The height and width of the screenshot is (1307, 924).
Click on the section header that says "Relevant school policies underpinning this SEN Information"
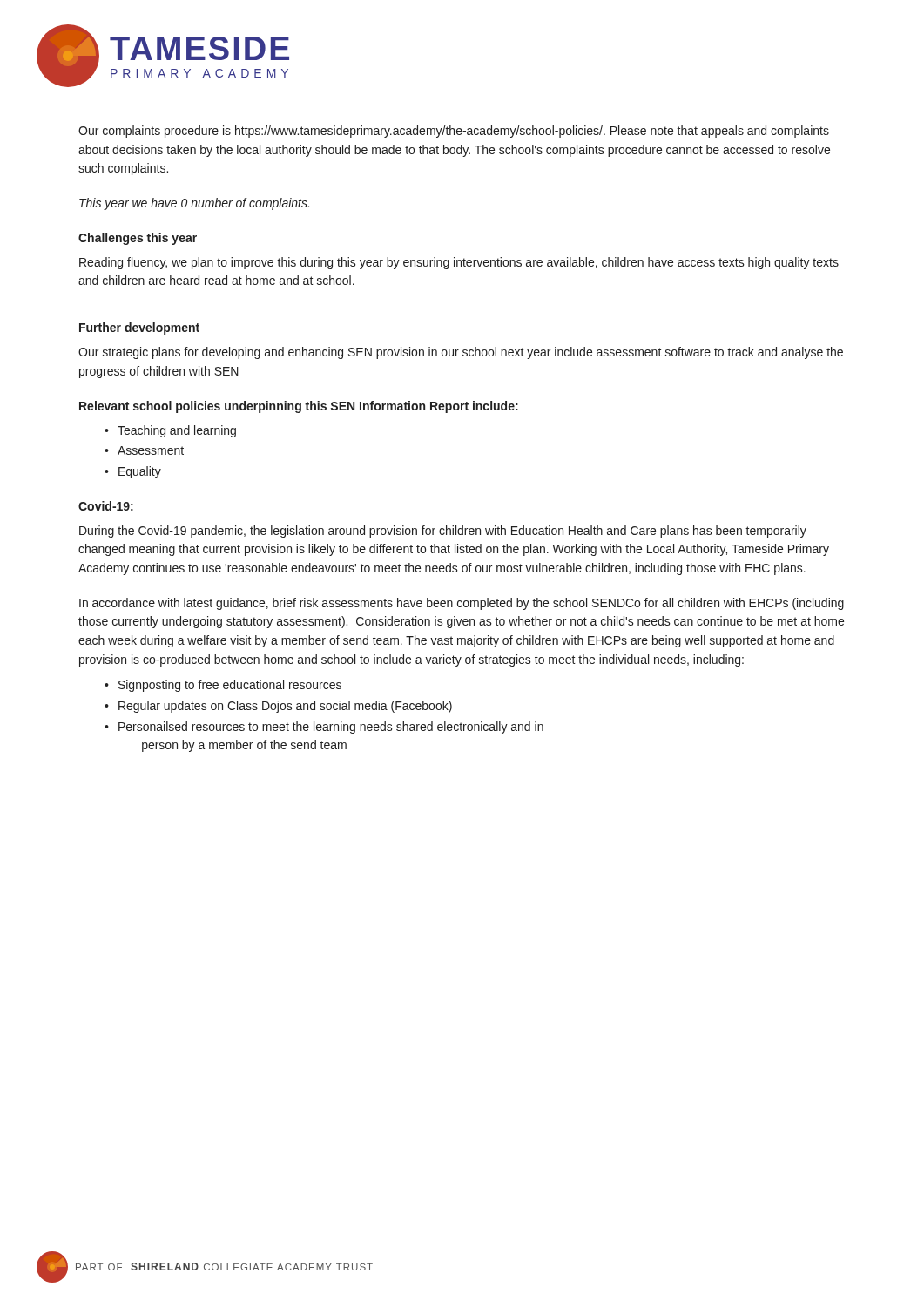pyautogui.click(x=299, y=406)
